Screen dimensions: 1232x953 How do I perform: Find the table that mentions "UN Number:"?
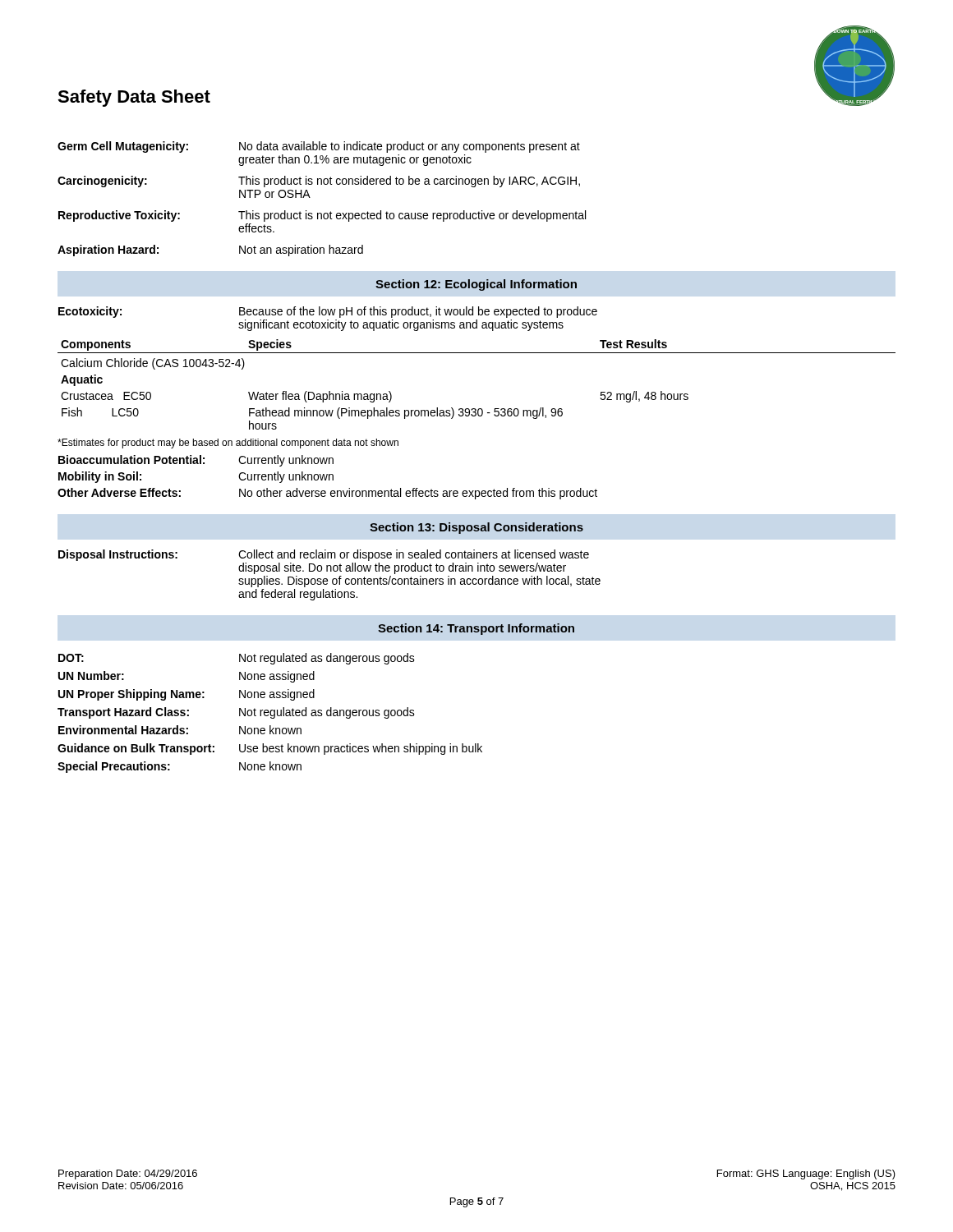coord(476,712)
